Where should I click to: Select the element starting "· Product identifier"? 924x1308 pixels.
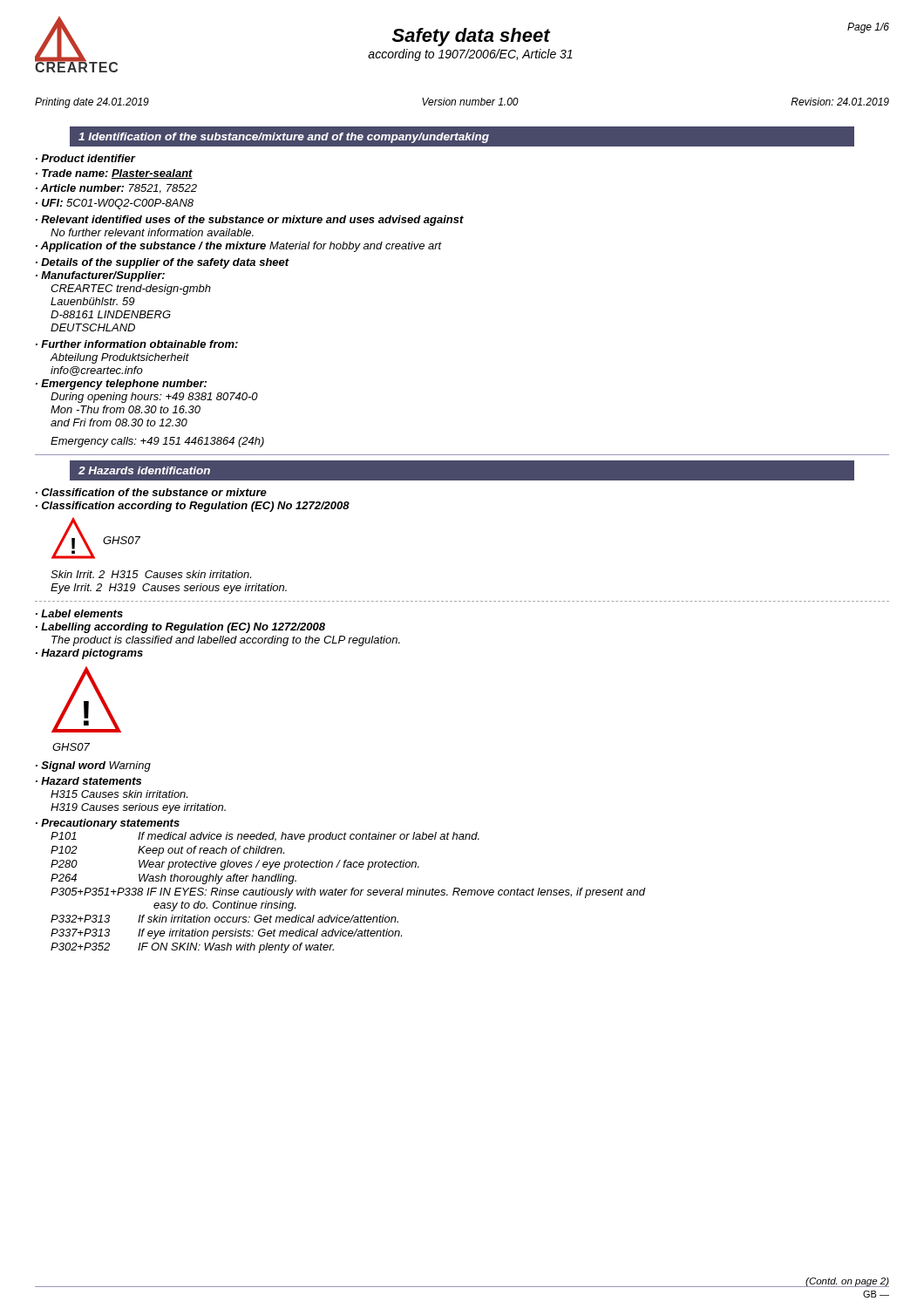[x=85, y=158]
